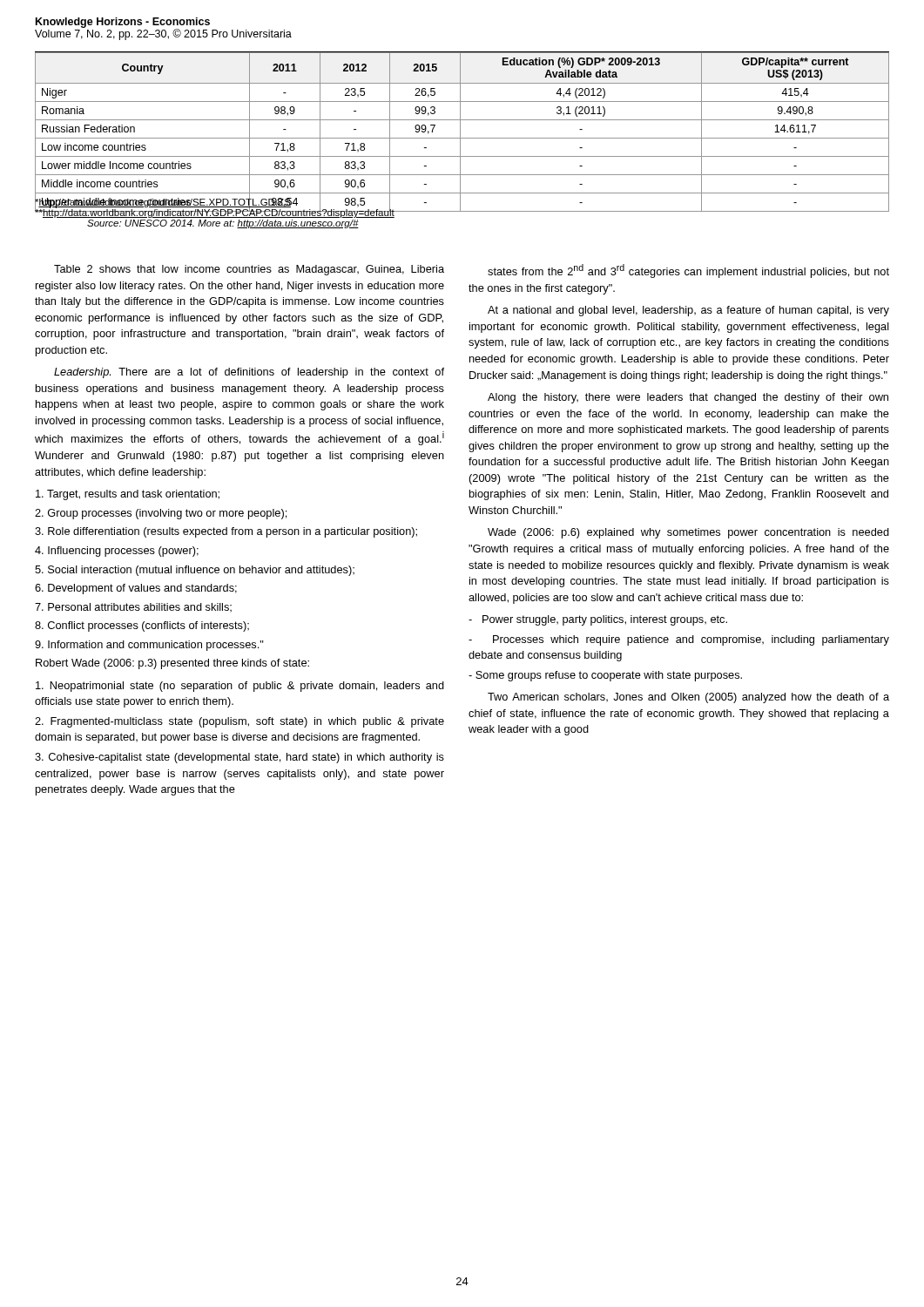Select the list item that says "6. Development of values and standards;"
This screenshot has width=924, height=1307.
136,588
